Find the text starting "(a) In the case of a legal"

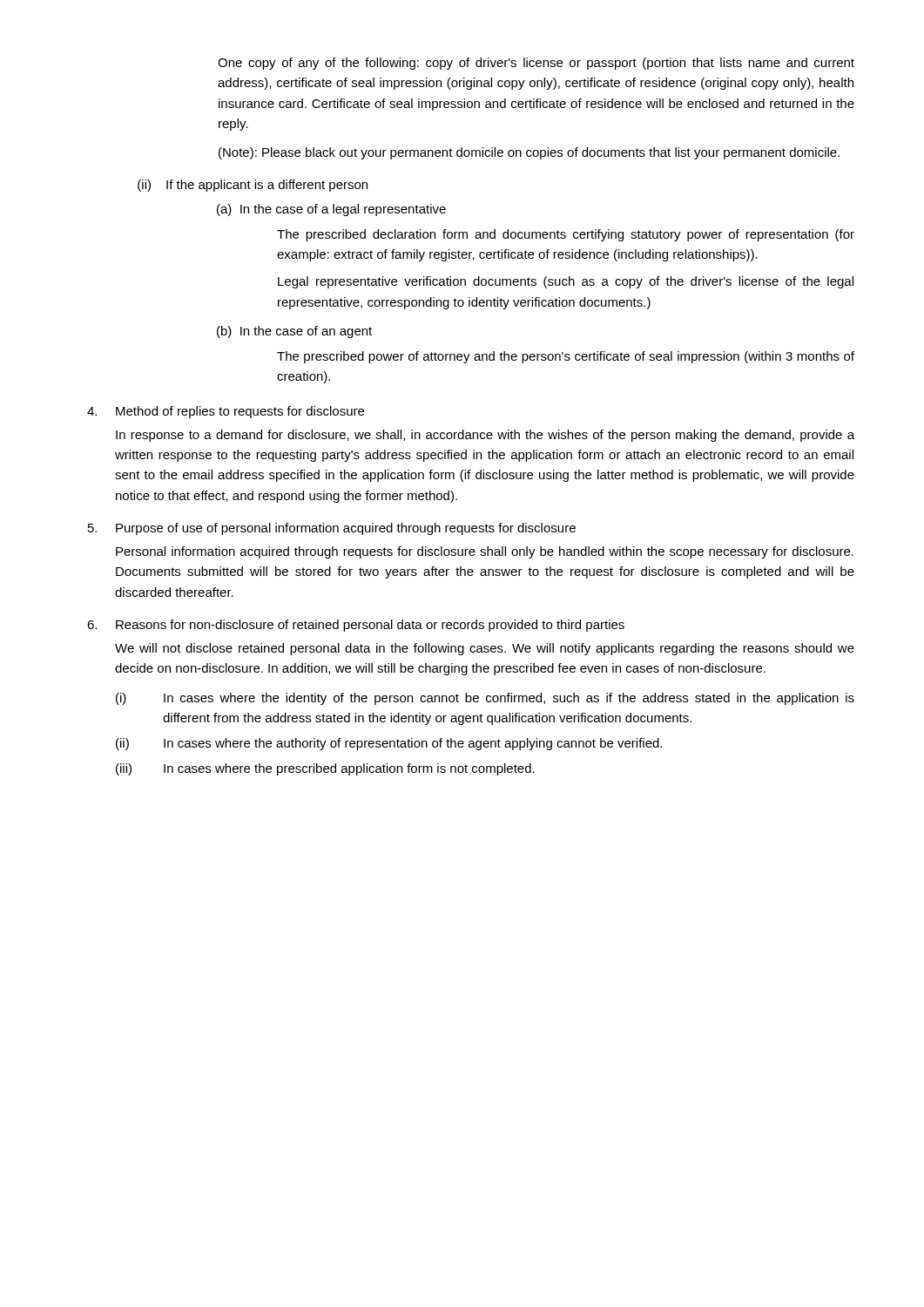coord(331,208)
